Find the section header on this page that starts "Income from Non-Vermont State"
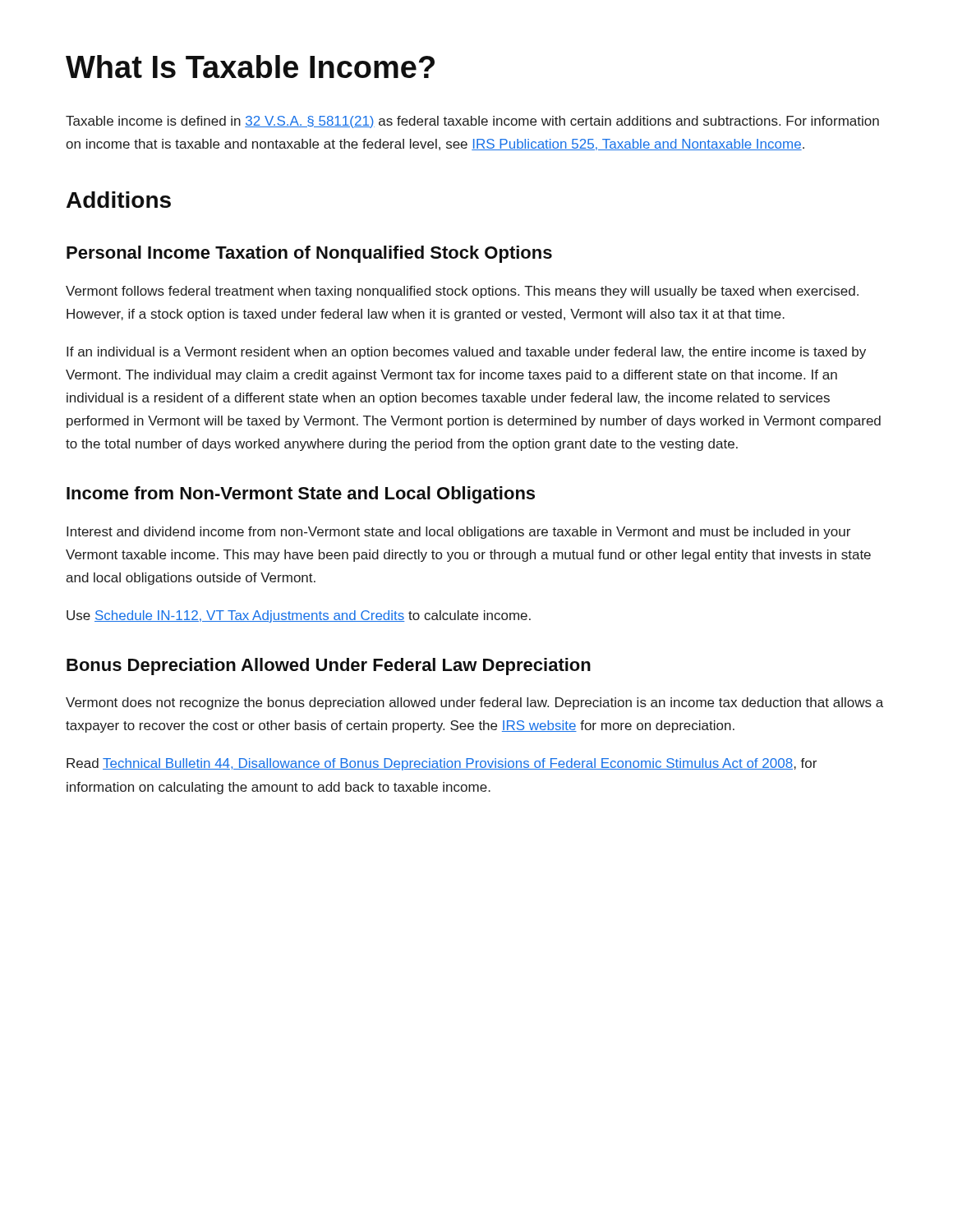Viewport: 953px width, 1232px height. [476, 494]
